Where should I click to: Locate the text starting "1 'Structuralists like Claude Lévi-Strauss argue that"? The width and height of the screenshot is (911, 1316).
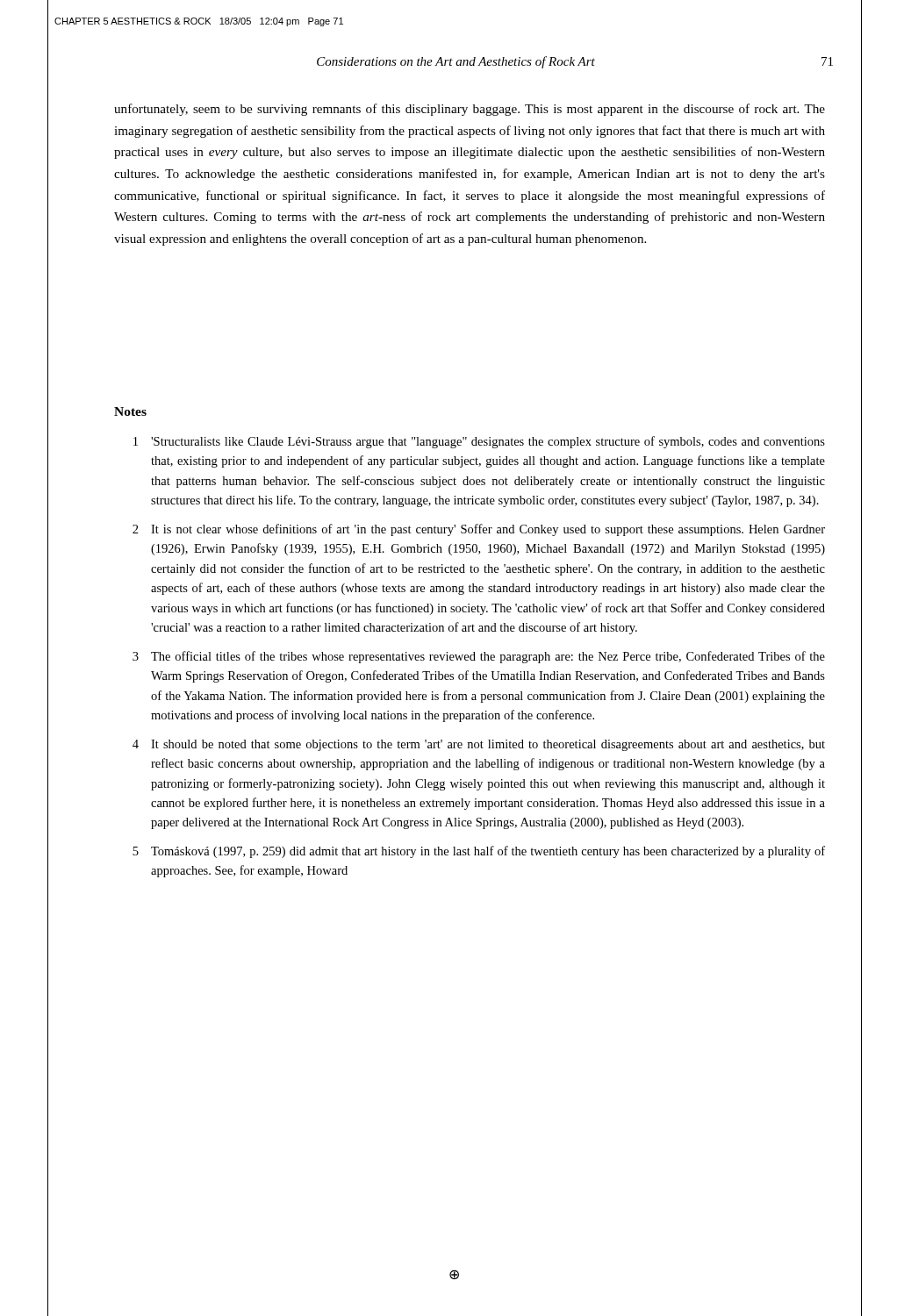470,471
